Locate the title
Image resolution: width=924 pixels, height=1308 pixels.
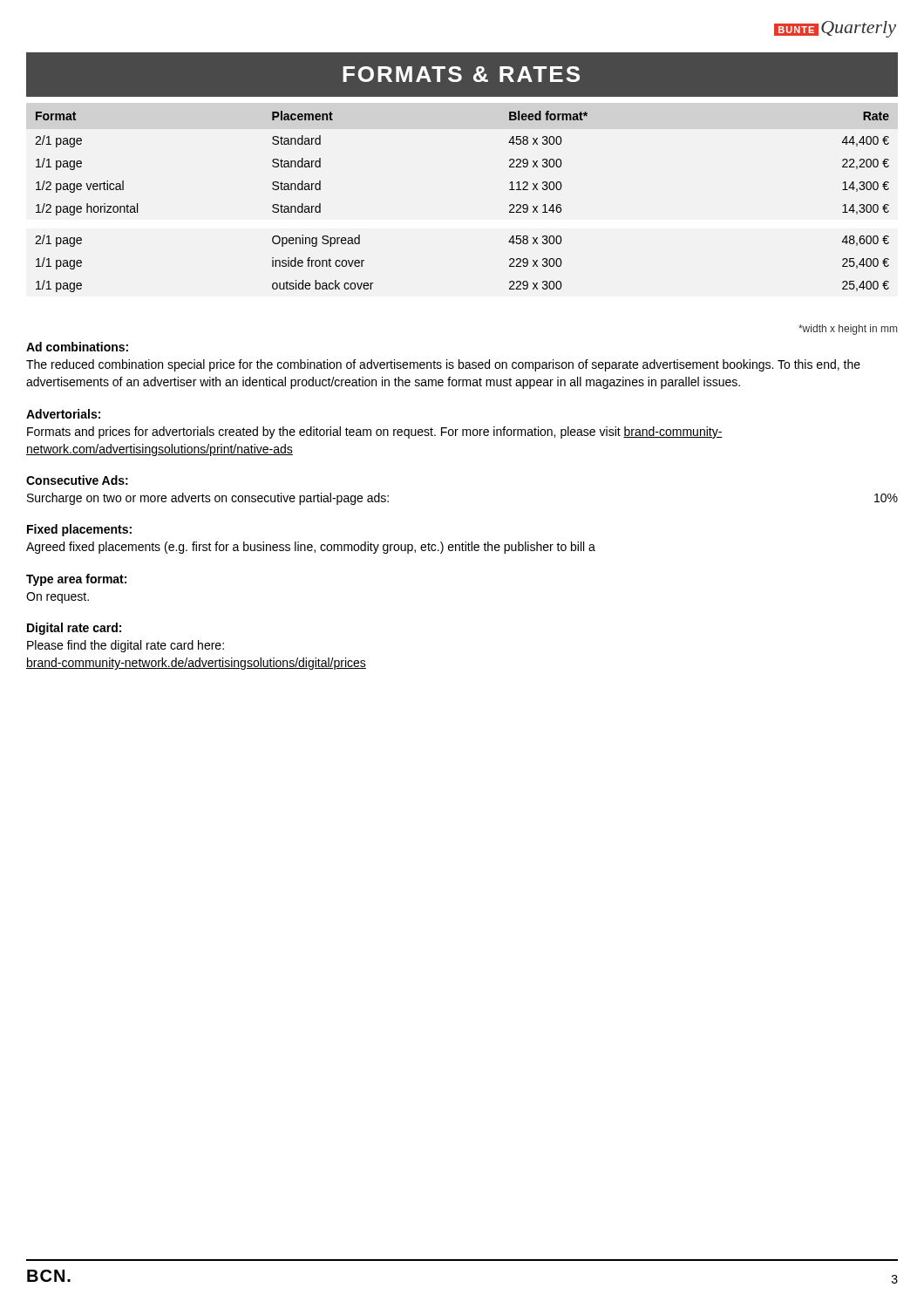(x=462, y=74)
